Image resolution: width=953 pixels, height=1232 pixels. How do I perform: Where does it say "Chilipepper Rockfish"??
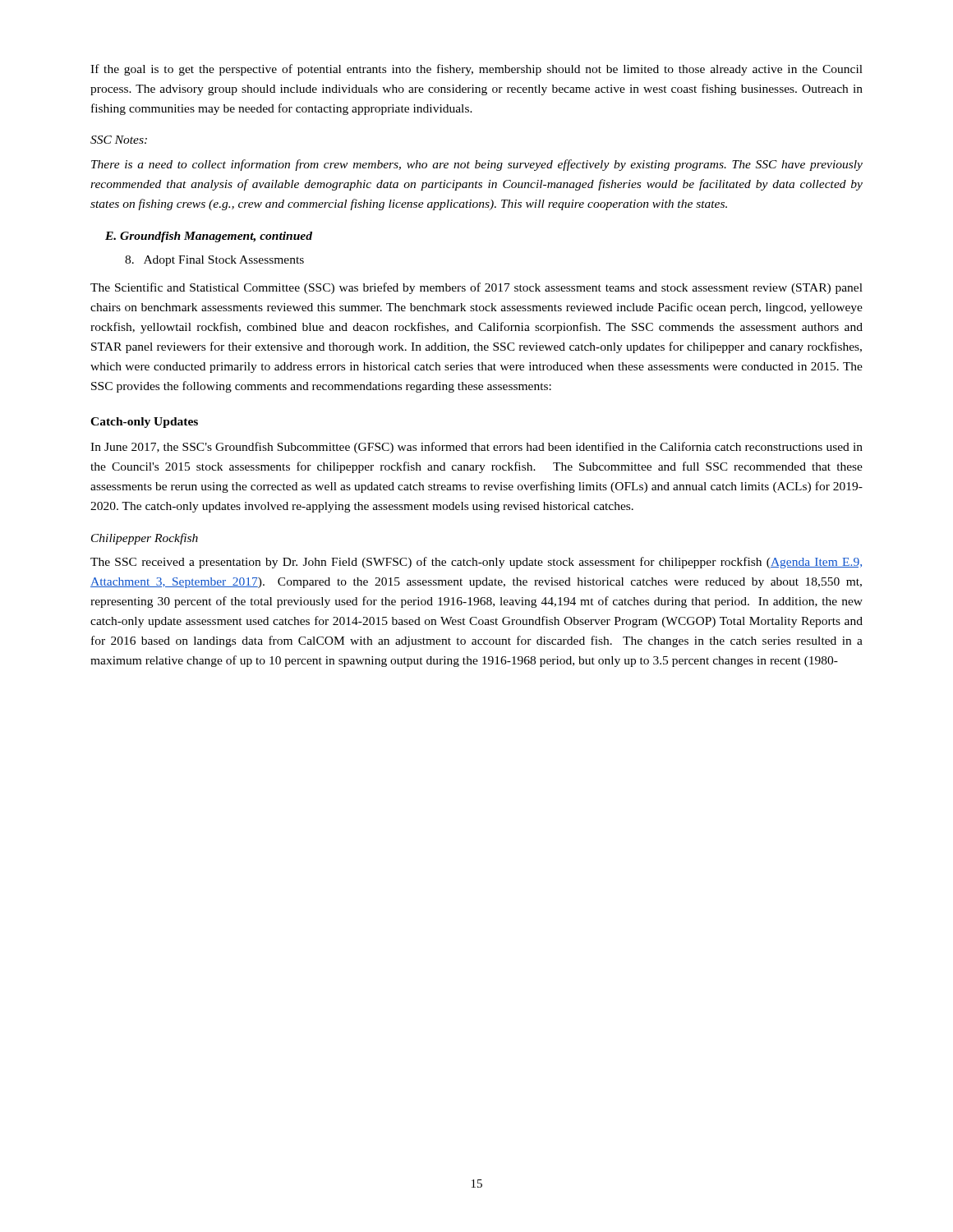point(144,538)
